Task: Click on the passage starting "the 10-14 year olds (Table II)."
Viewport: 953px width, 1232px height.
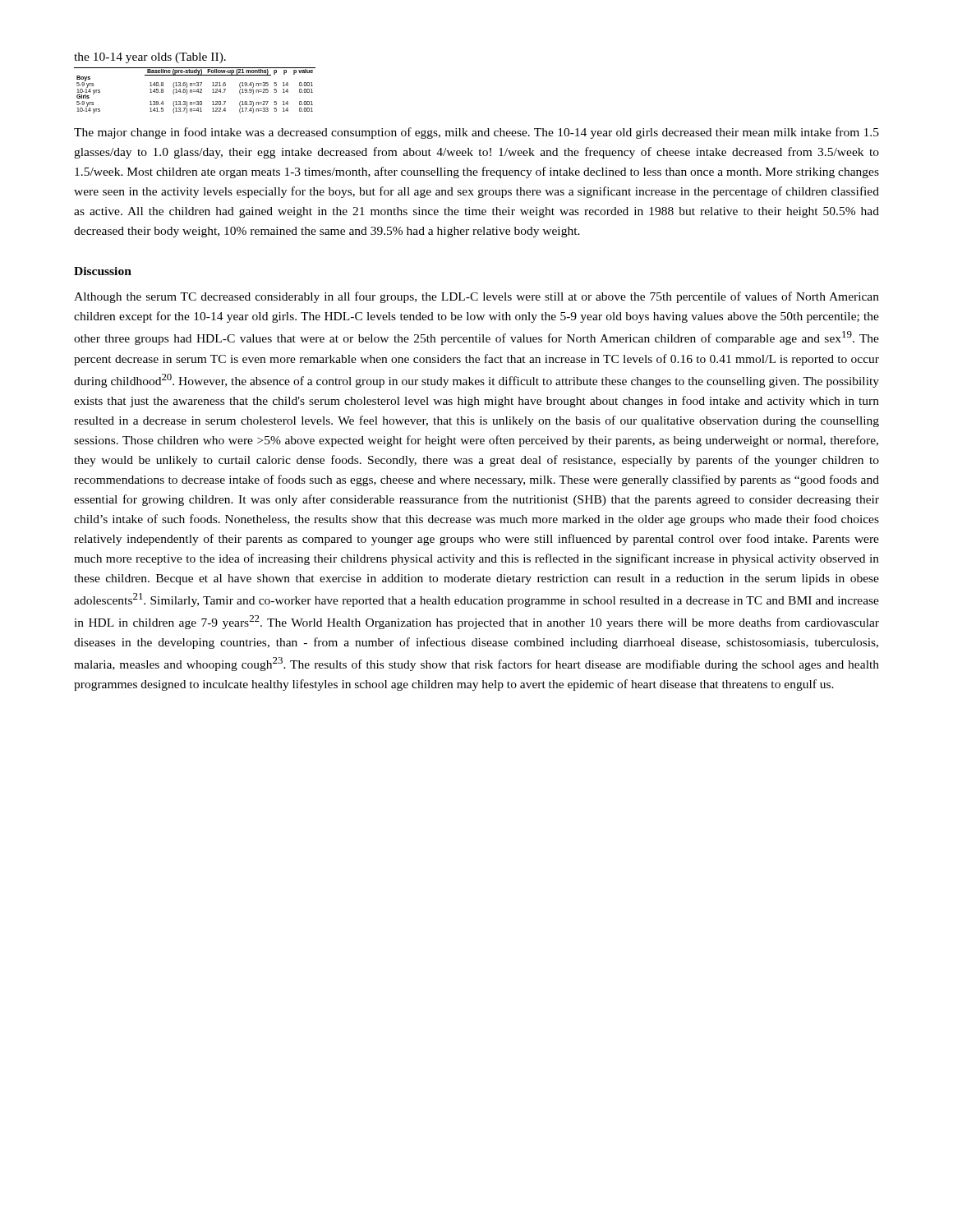Action: [150, 56]
